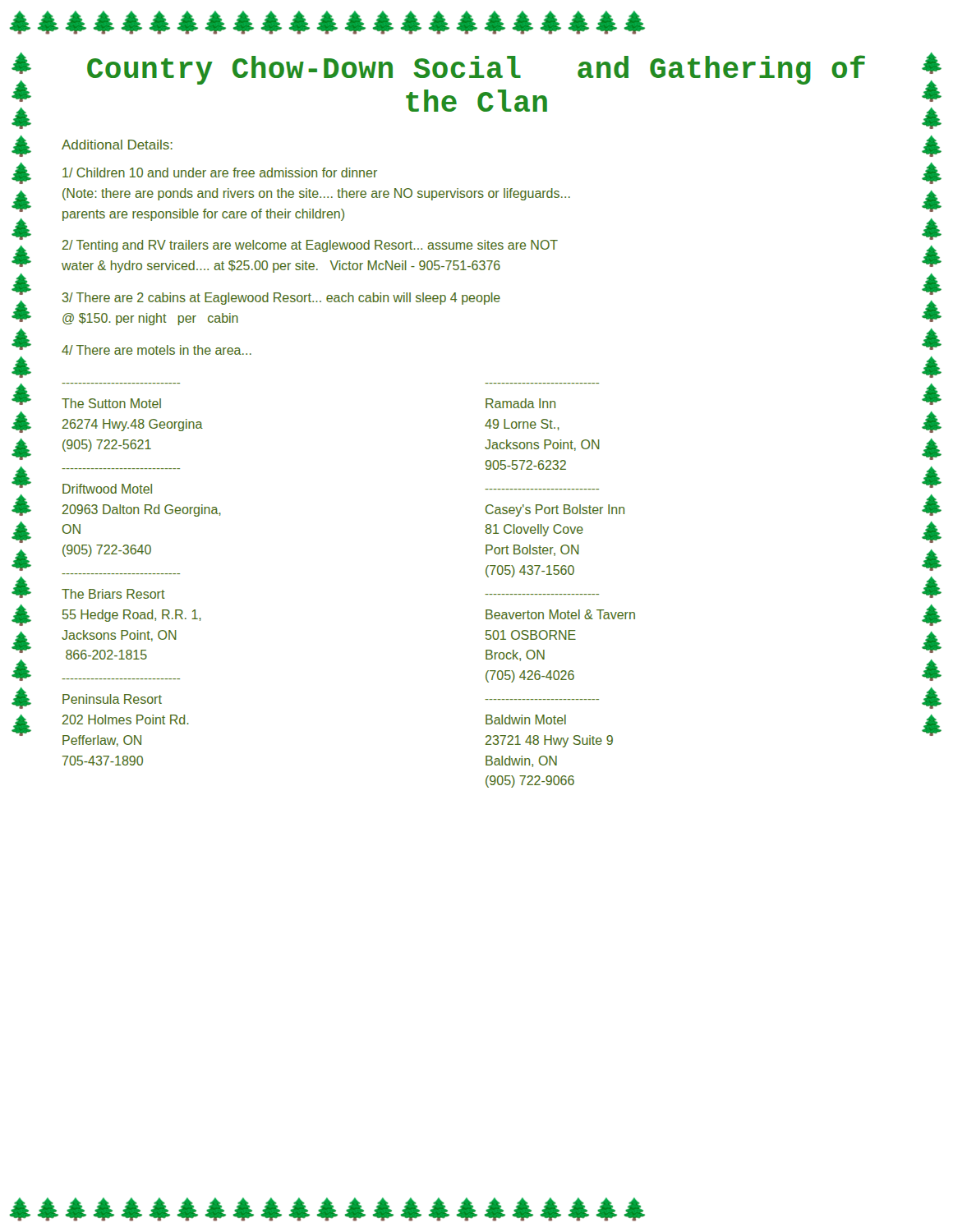Click the passage that begins "The Briars Resort 55 Hedge Road, R.R. 1,"

(x=132, y=625)
